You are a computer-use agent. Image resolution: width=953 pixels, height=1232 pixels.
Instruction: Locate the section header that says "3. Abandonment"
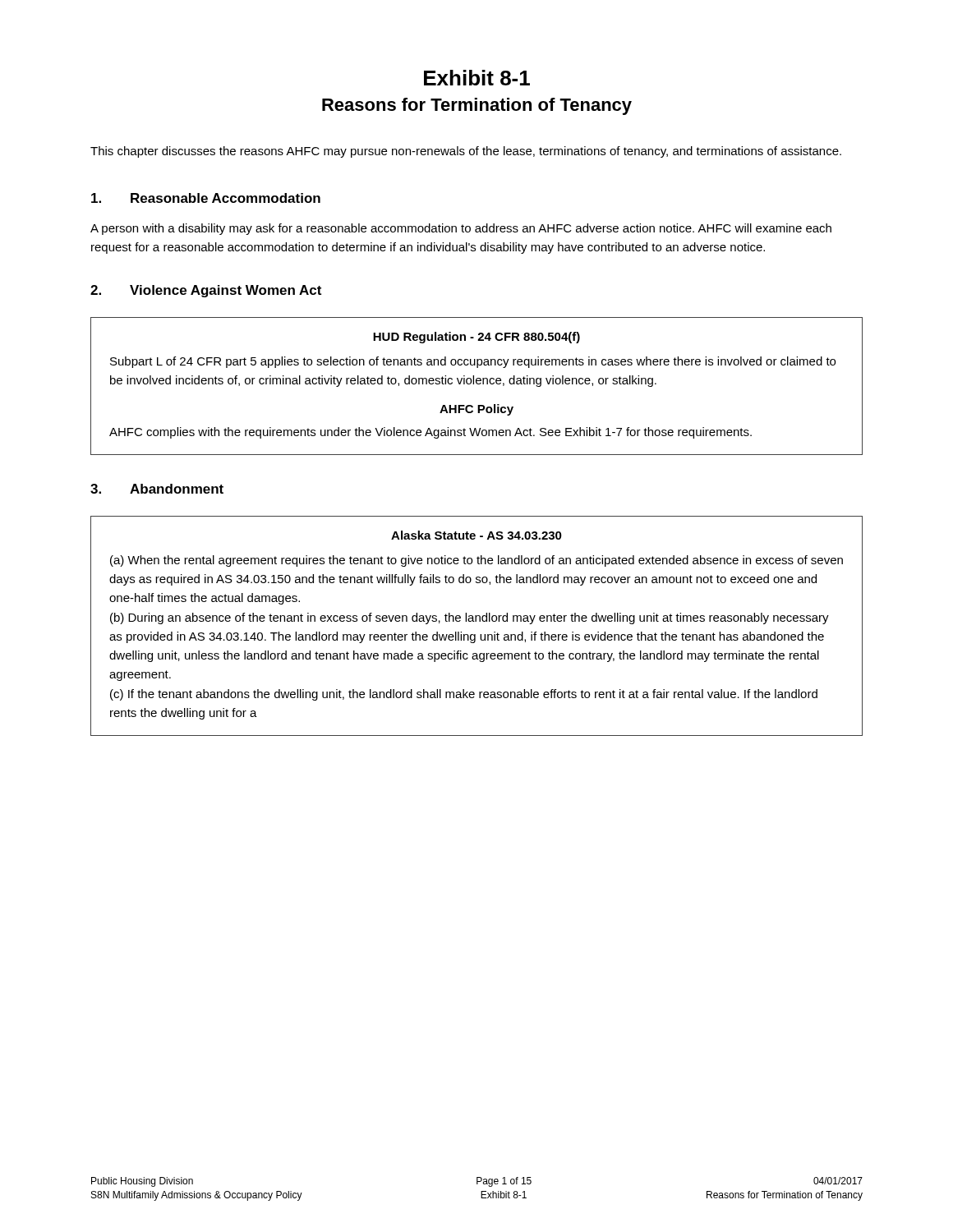pos(157,489)
